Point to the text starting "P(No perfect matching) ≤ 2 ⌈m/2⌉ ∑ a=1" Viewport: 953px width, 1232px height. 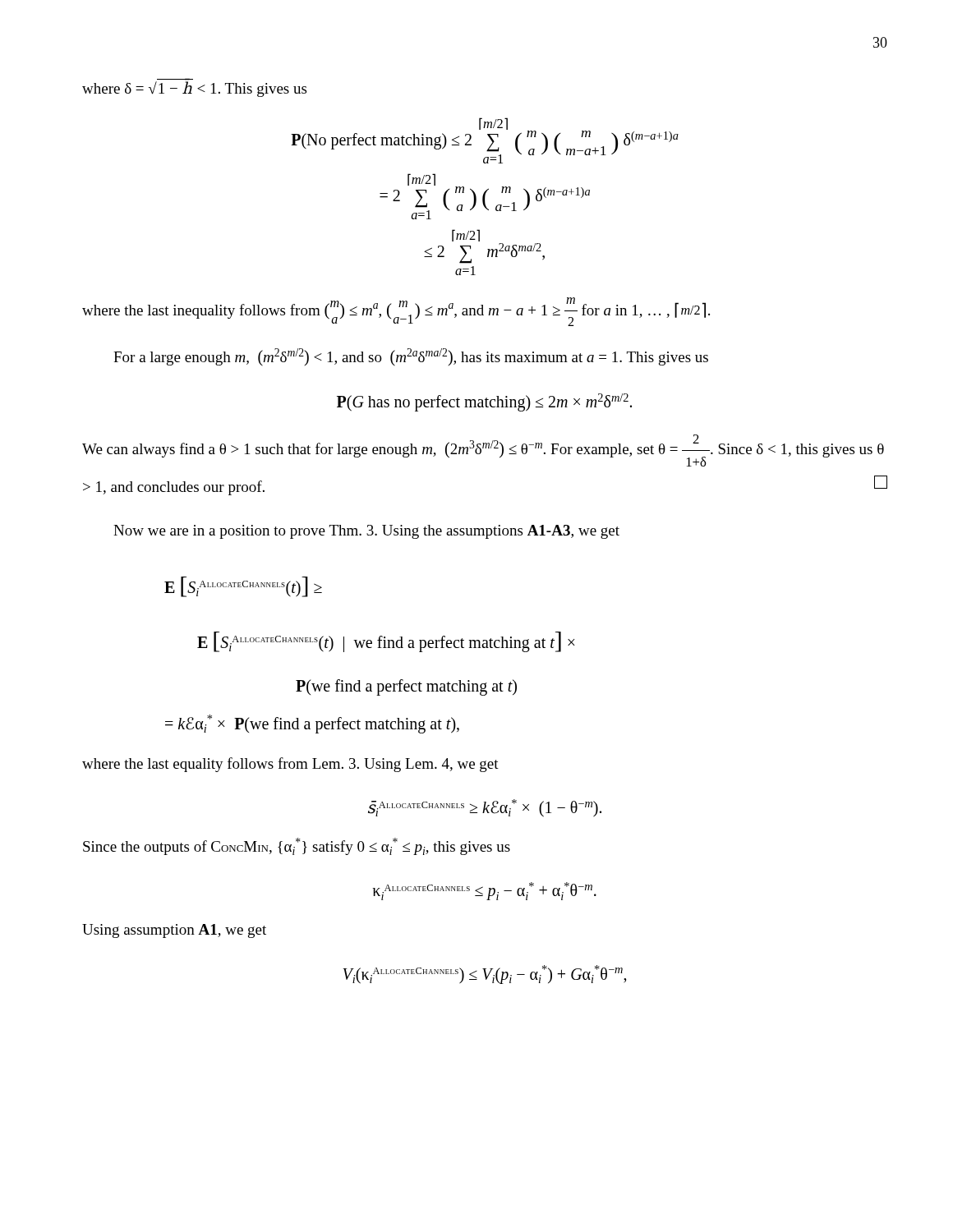click(x=485, y=197)
